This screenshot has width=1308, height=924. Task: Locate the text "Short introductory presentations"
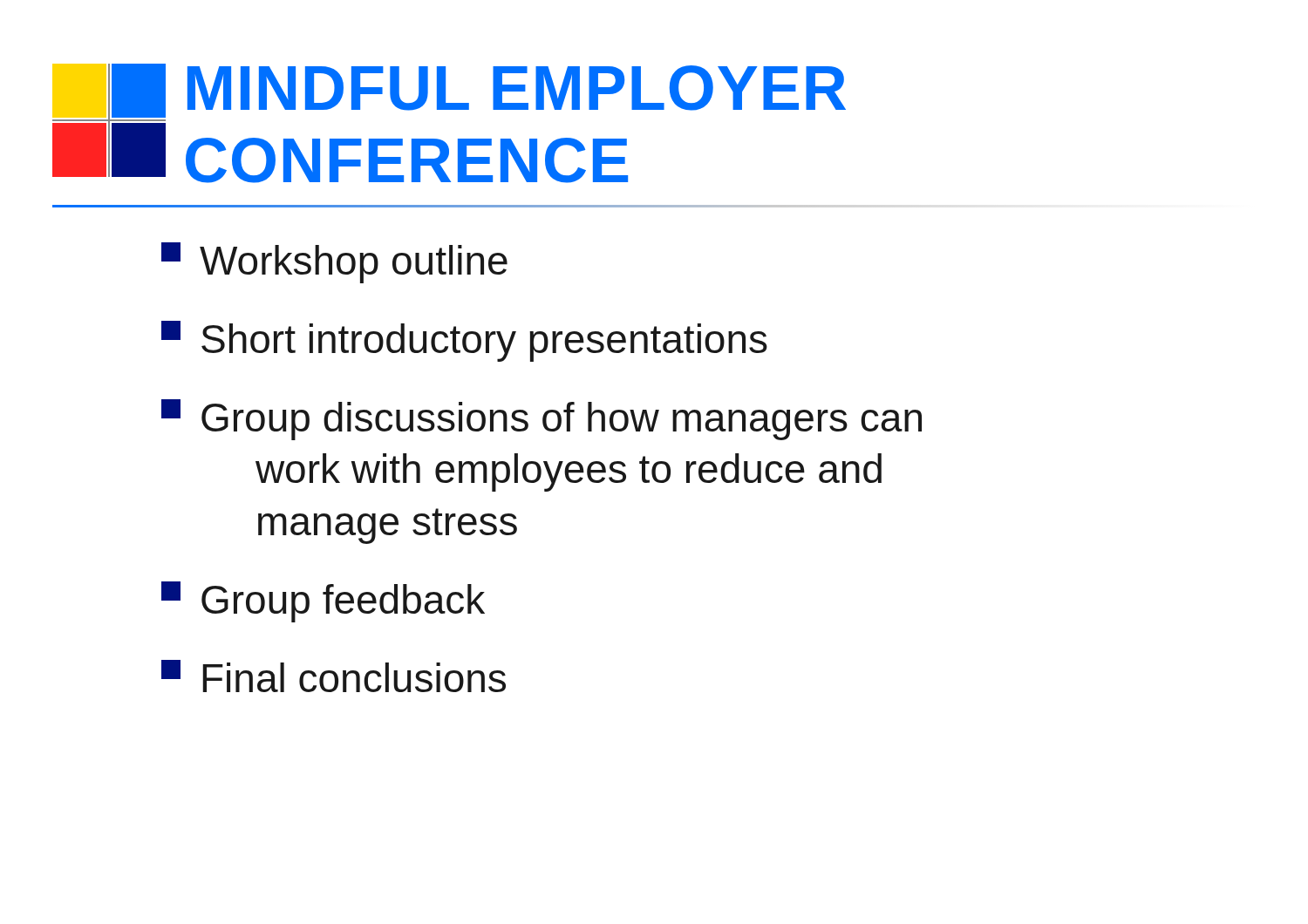(x=465, y=340)
